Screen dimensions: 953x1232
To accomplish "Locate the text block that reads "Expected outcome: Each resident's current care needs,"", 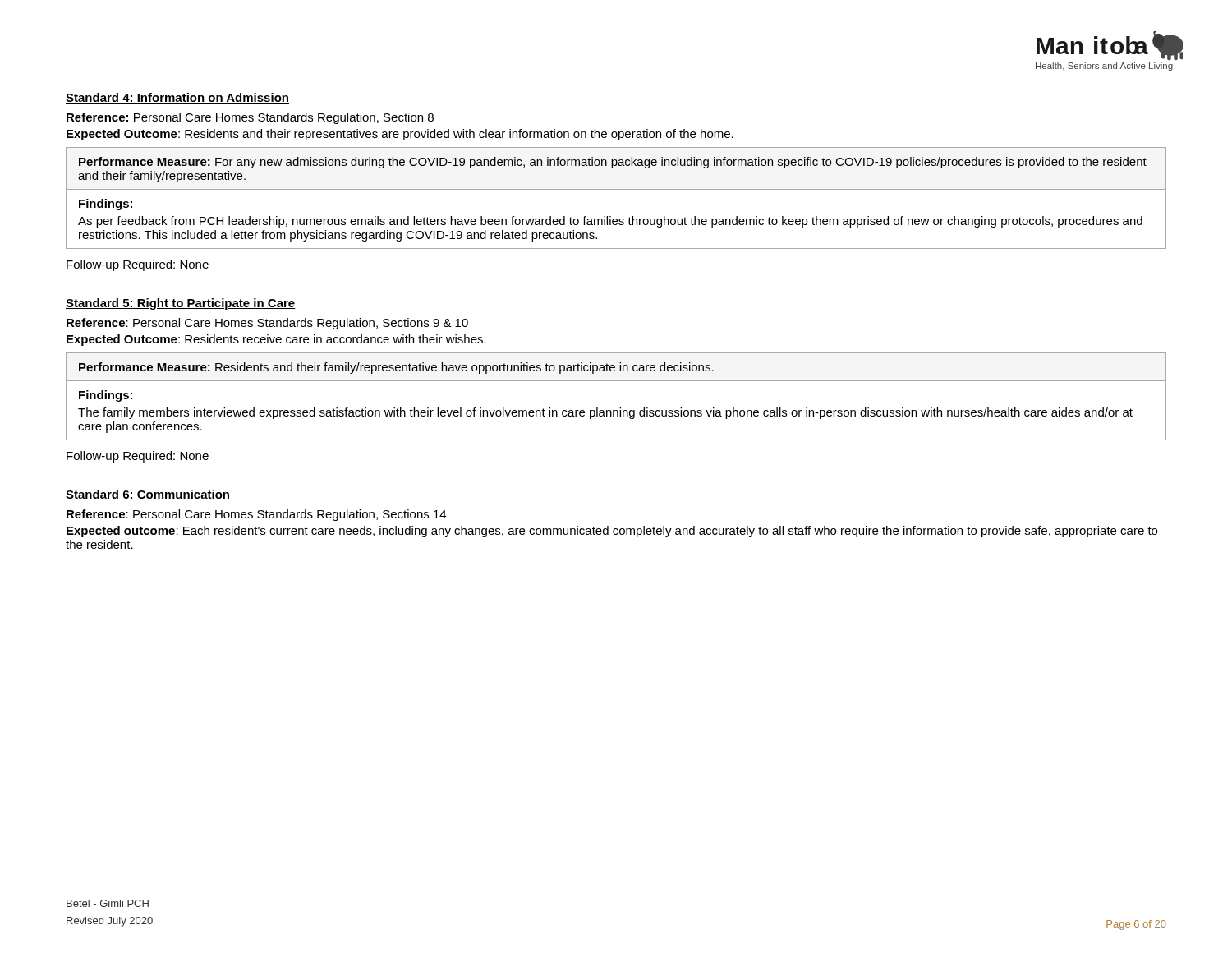I will click(612, 537).
